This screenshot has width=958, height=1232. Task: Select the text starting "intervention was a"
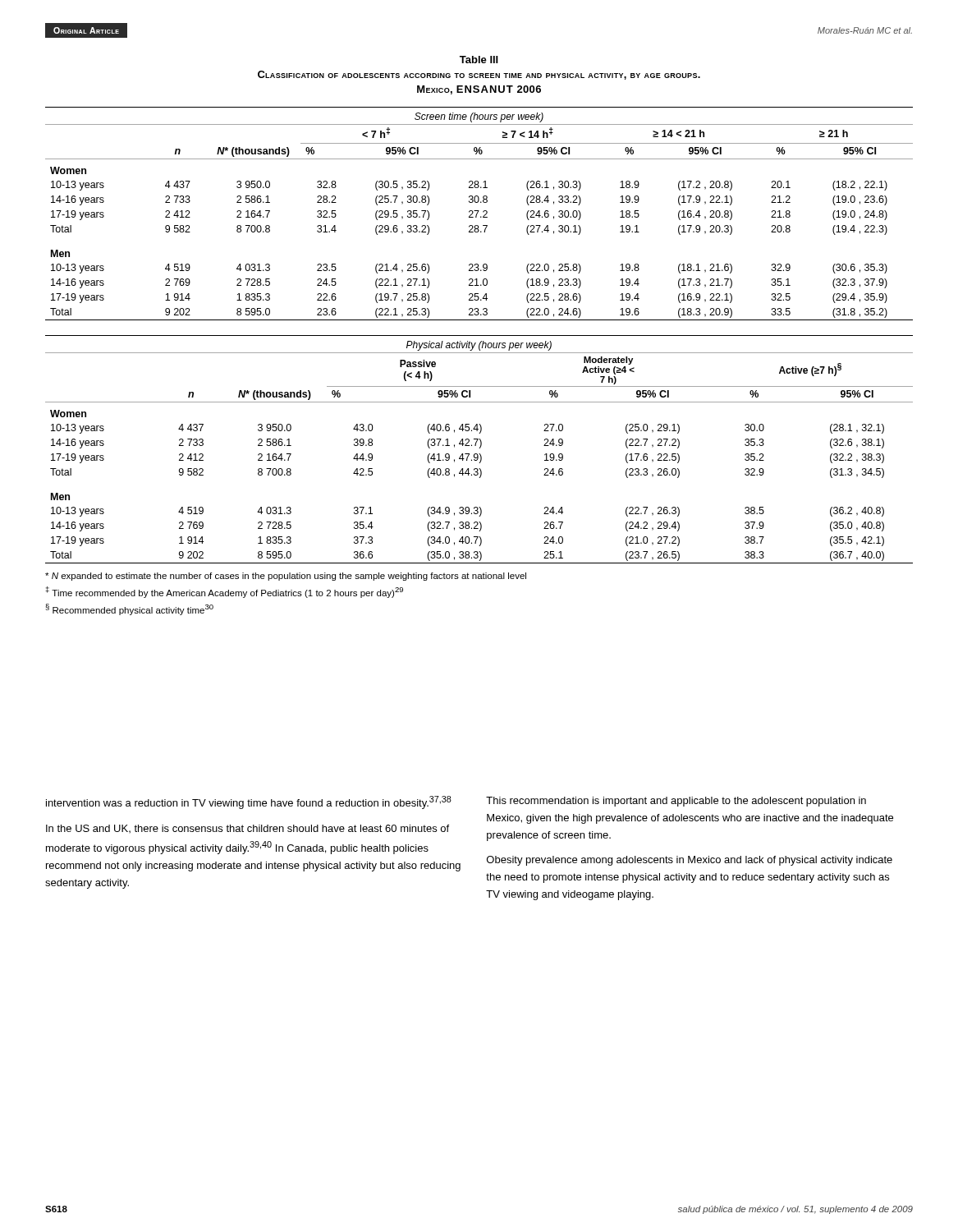click(253, 842)
